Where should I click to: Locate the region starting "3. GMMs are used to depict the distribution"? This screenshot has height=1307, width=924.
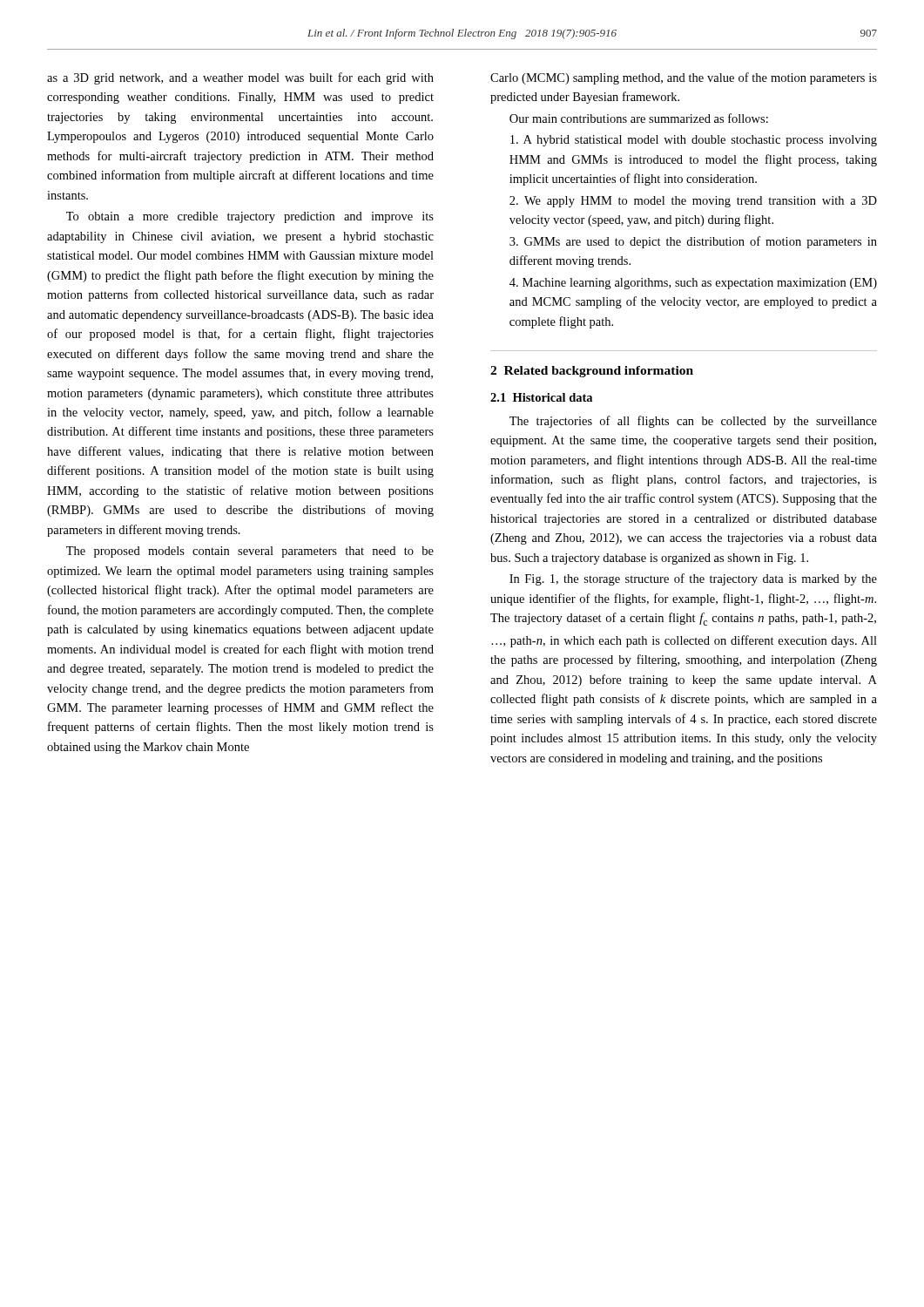click(693, 251)
